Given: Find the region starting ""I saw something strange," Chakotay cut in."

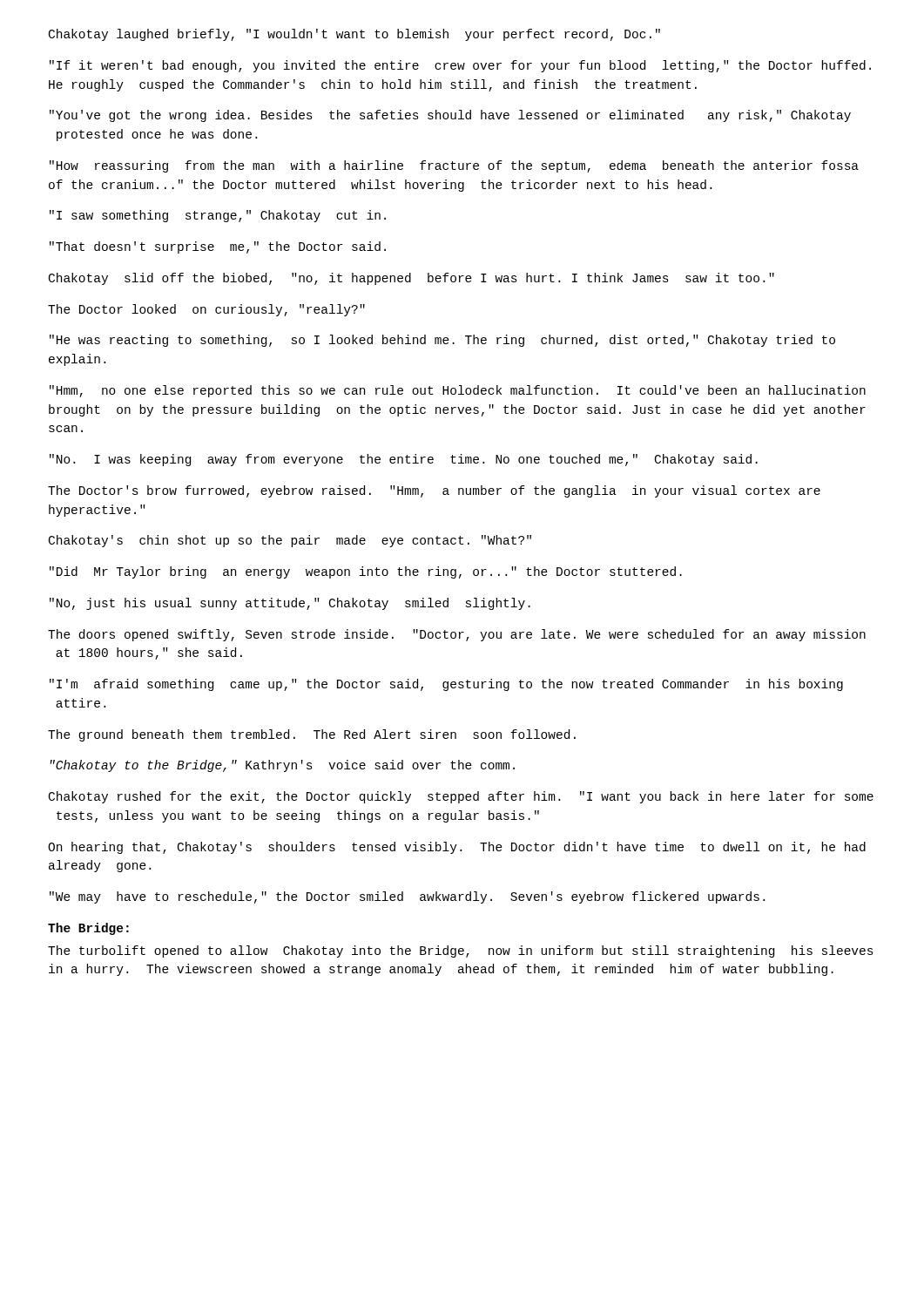Looking at the screenshot, I should click(x=218, y=216).
